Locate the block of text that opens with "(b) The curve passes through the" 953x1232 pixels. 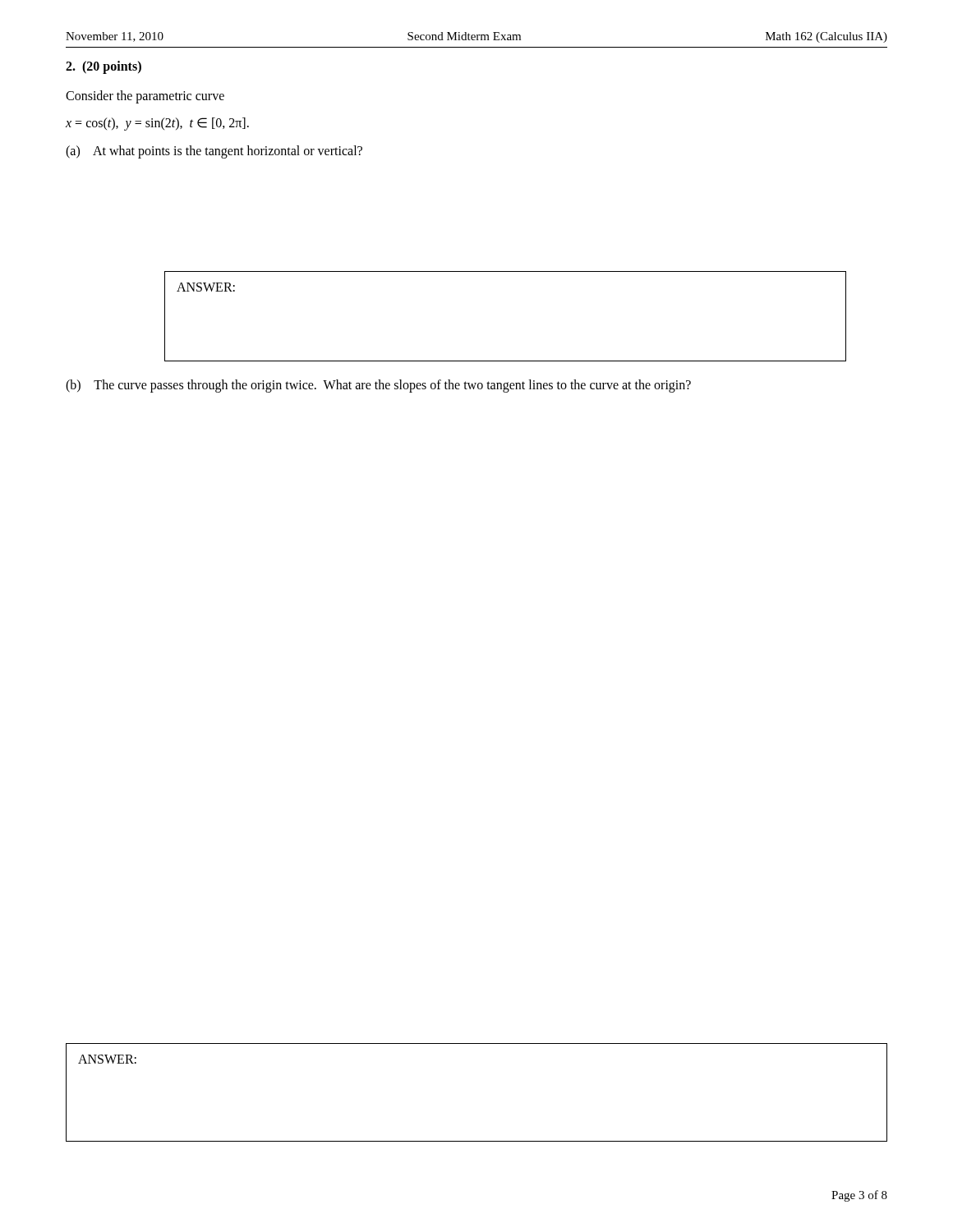(379, 385)
